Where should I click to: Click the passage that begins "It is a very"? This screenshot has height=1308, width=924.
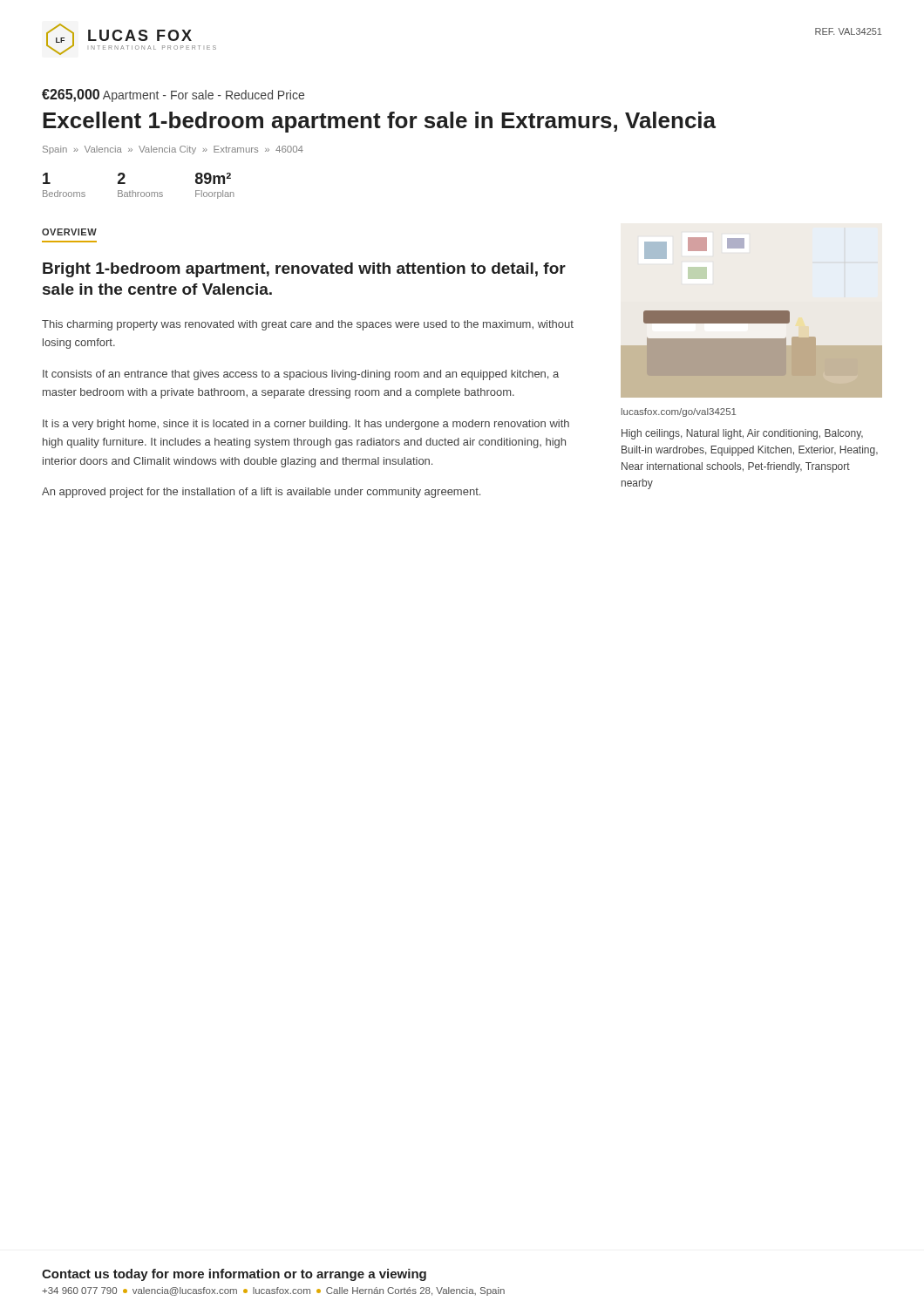[306, 442]
